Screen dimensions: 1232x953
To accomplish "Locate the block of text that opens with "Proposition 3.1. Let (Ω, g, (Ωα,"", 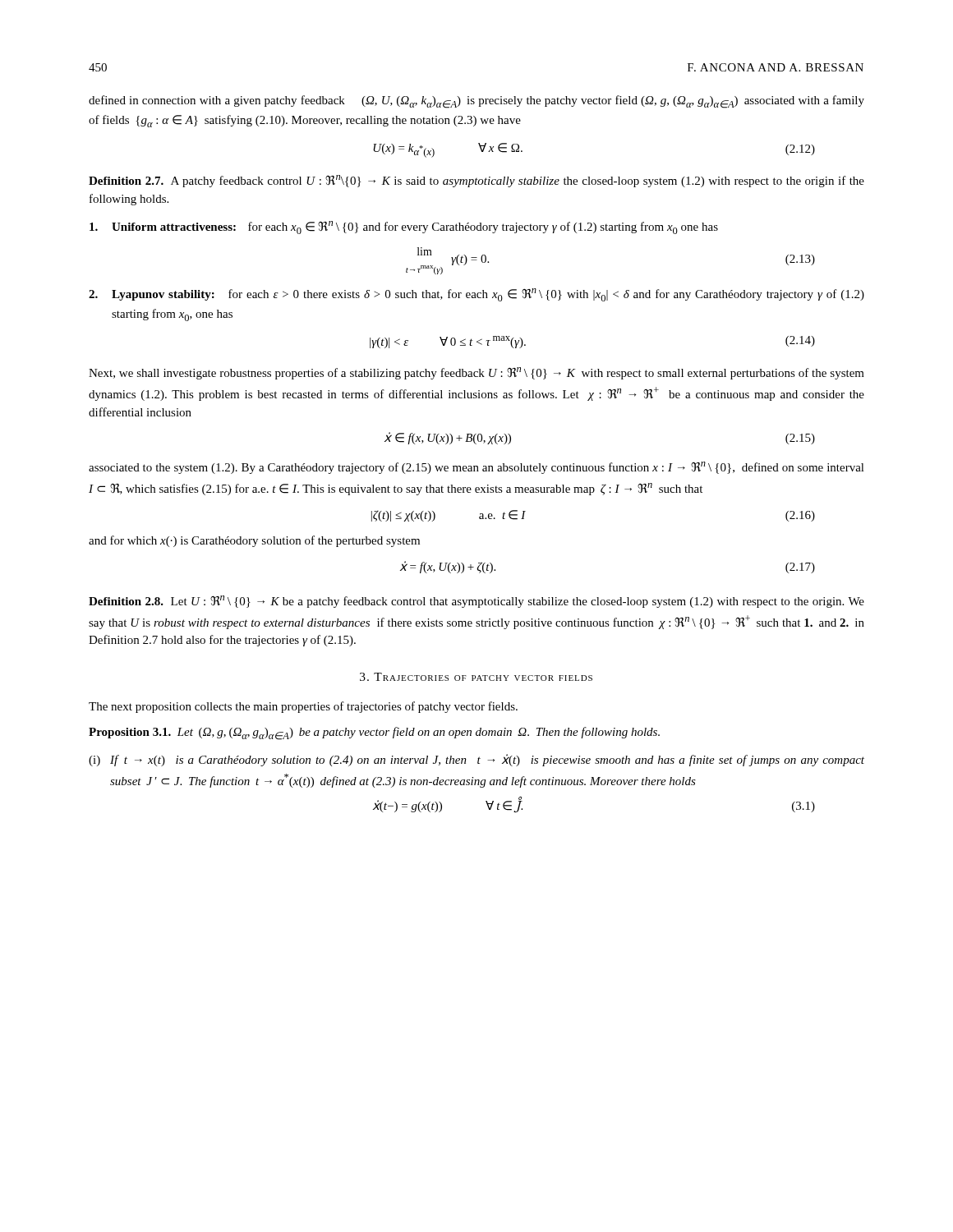I will [375, 734].
